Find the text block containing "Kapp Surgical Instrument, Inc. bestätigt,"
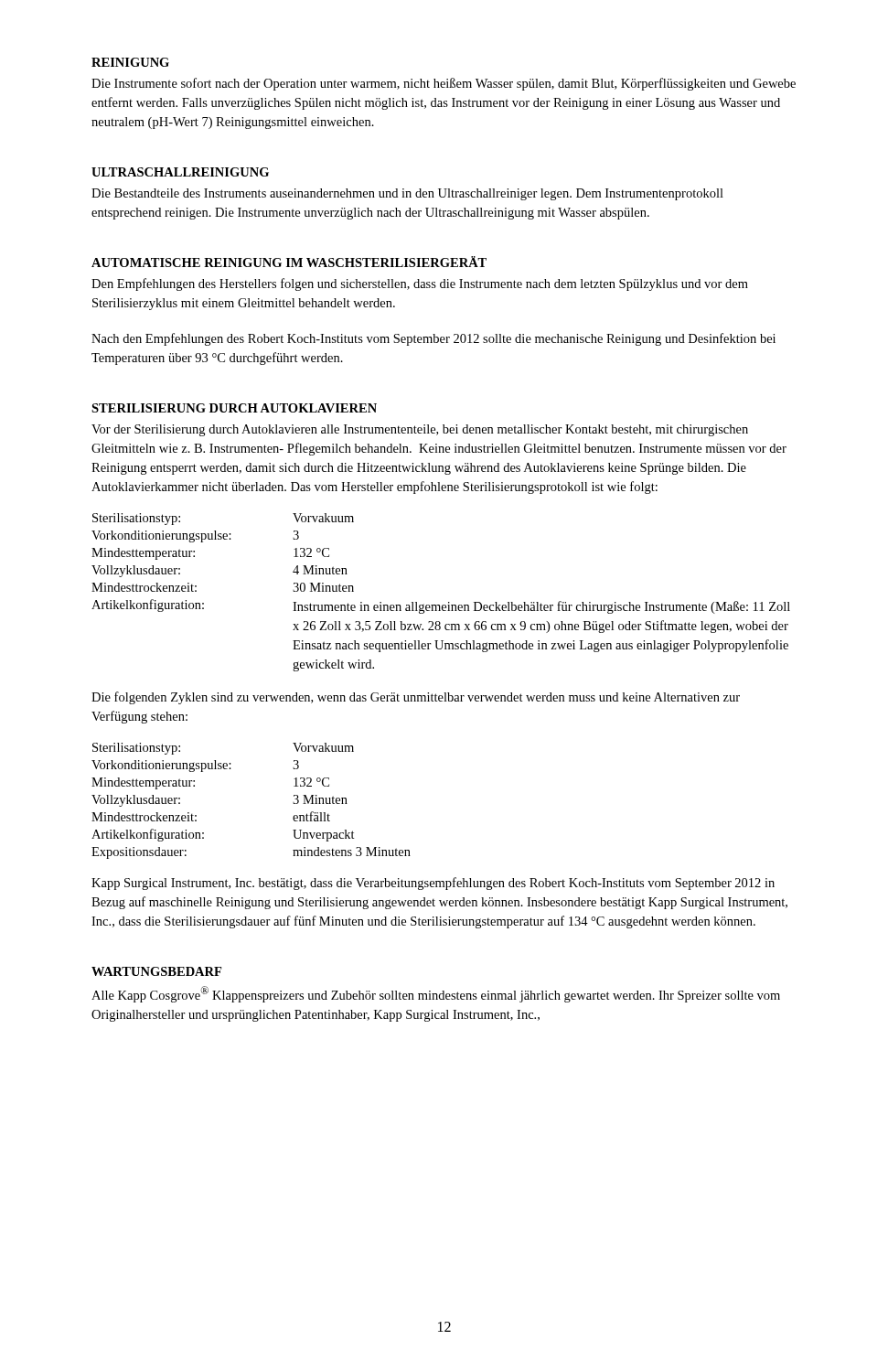 click(440, 902)
